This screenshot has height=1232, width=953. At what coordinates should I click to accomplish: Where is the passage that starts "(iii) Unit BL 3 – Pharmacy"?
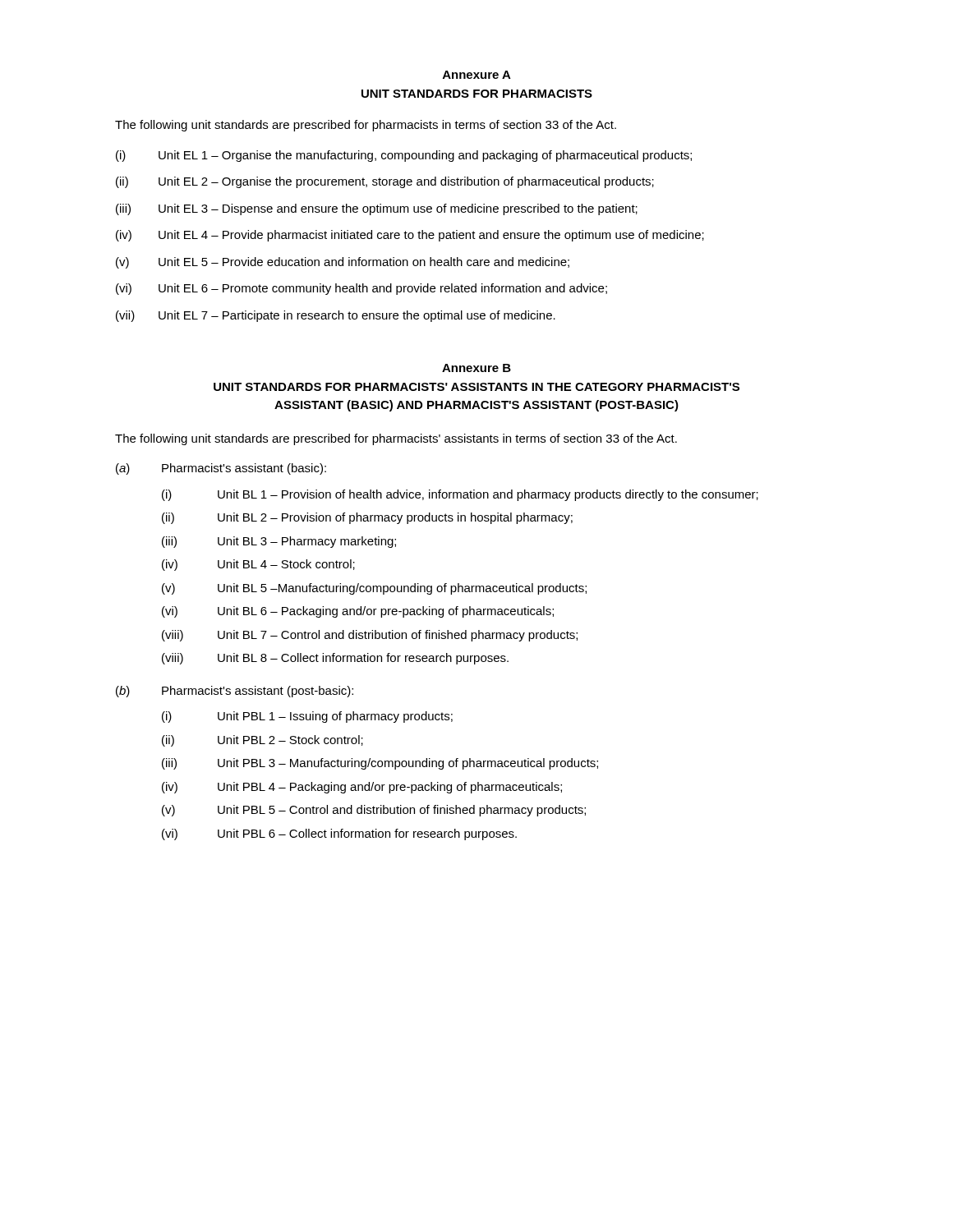[x=279, y=542]
